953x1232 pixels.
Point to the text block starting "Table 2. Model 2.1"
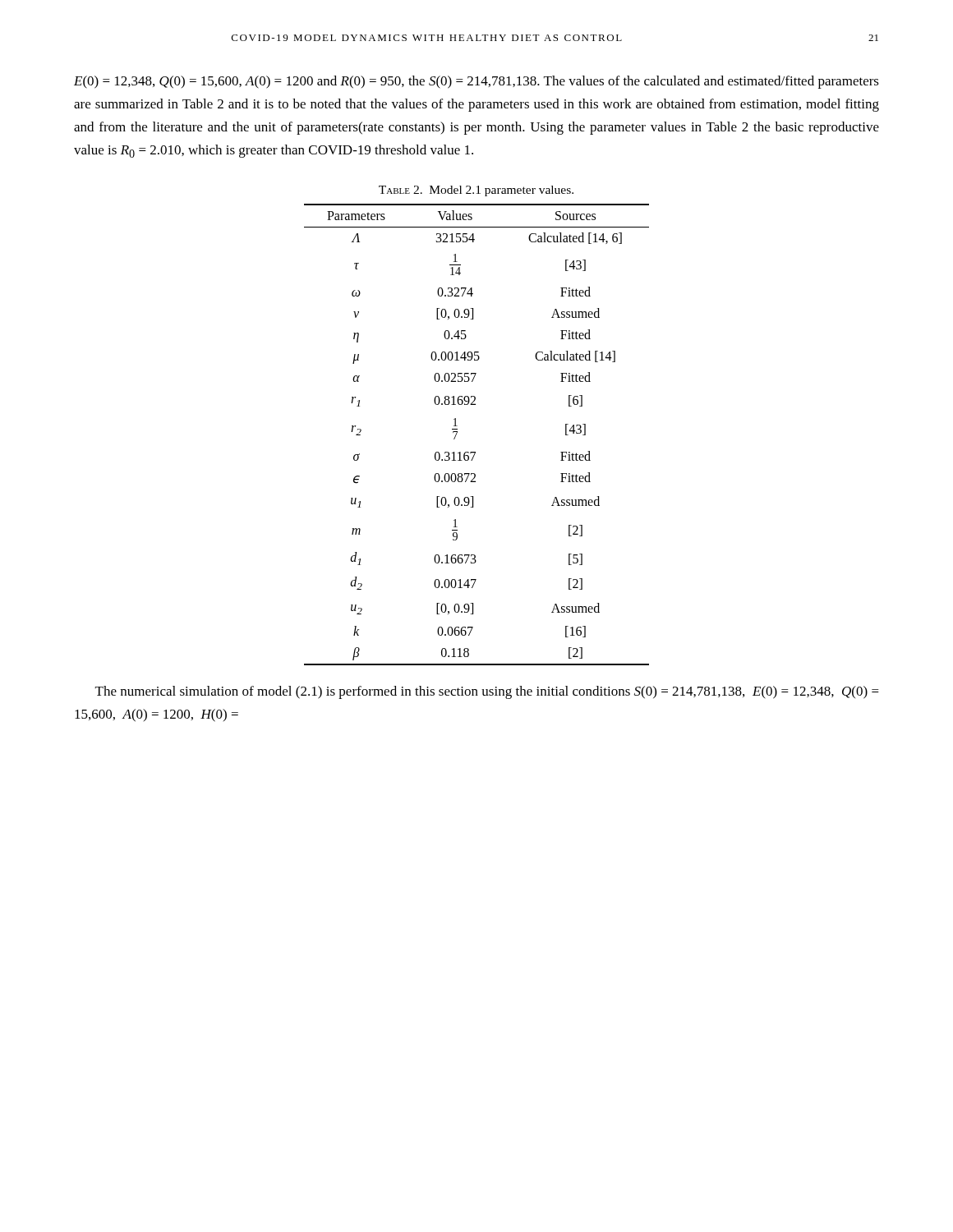click(476, 189)
